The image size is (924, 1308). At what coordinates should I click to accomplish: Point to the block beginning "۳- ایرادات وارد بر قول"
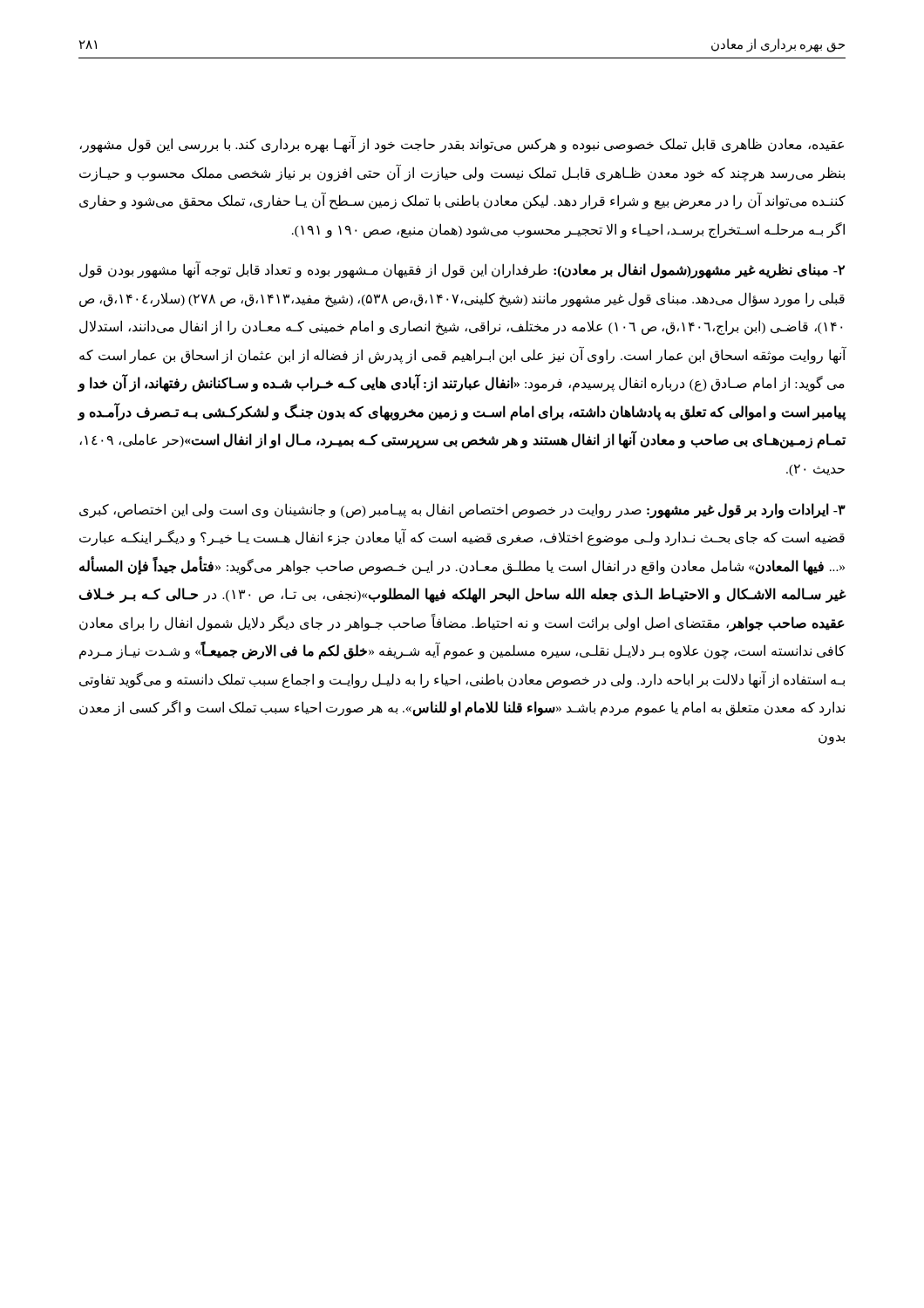click(462, 623)
